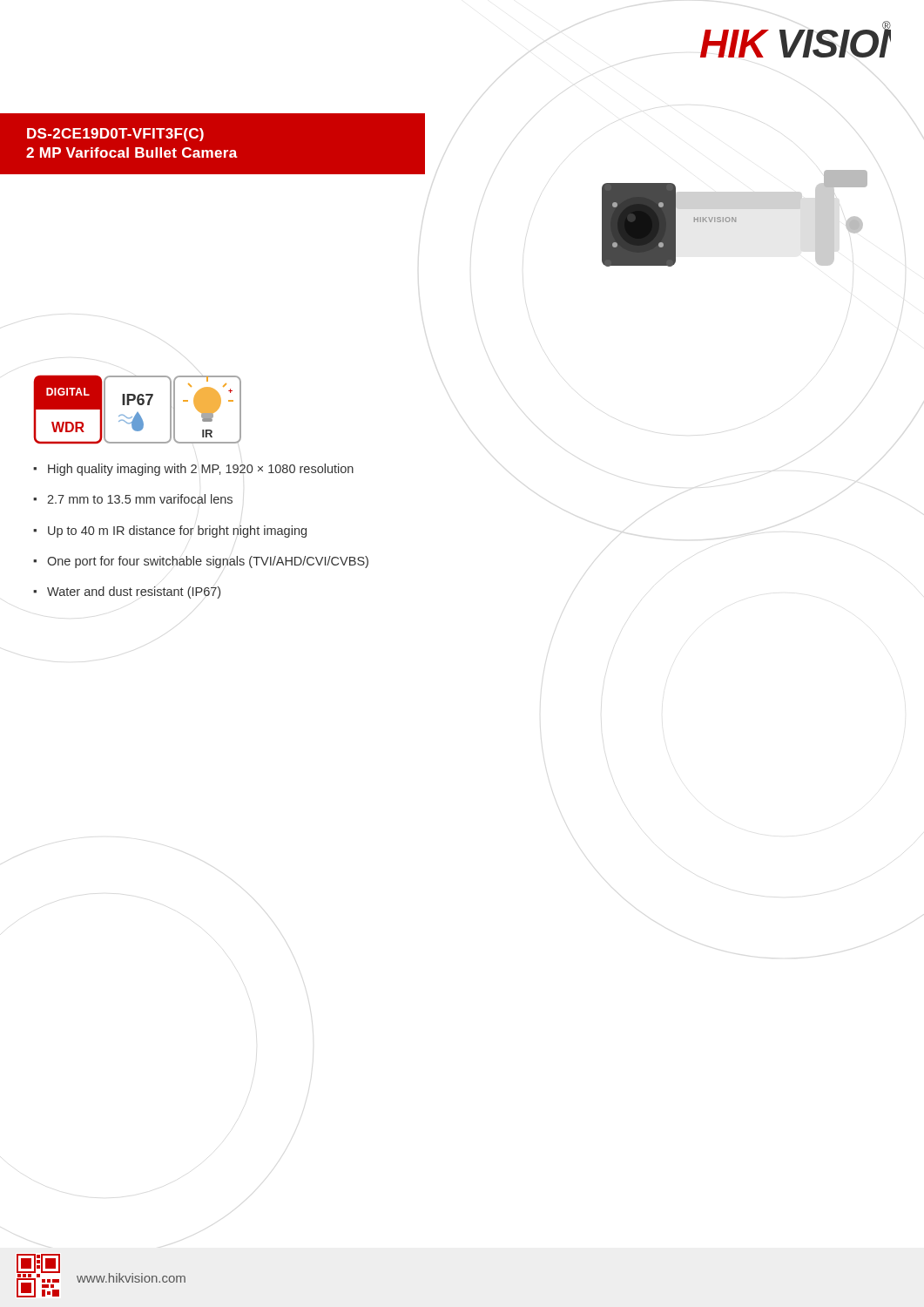Find the photo

[728, 228]
